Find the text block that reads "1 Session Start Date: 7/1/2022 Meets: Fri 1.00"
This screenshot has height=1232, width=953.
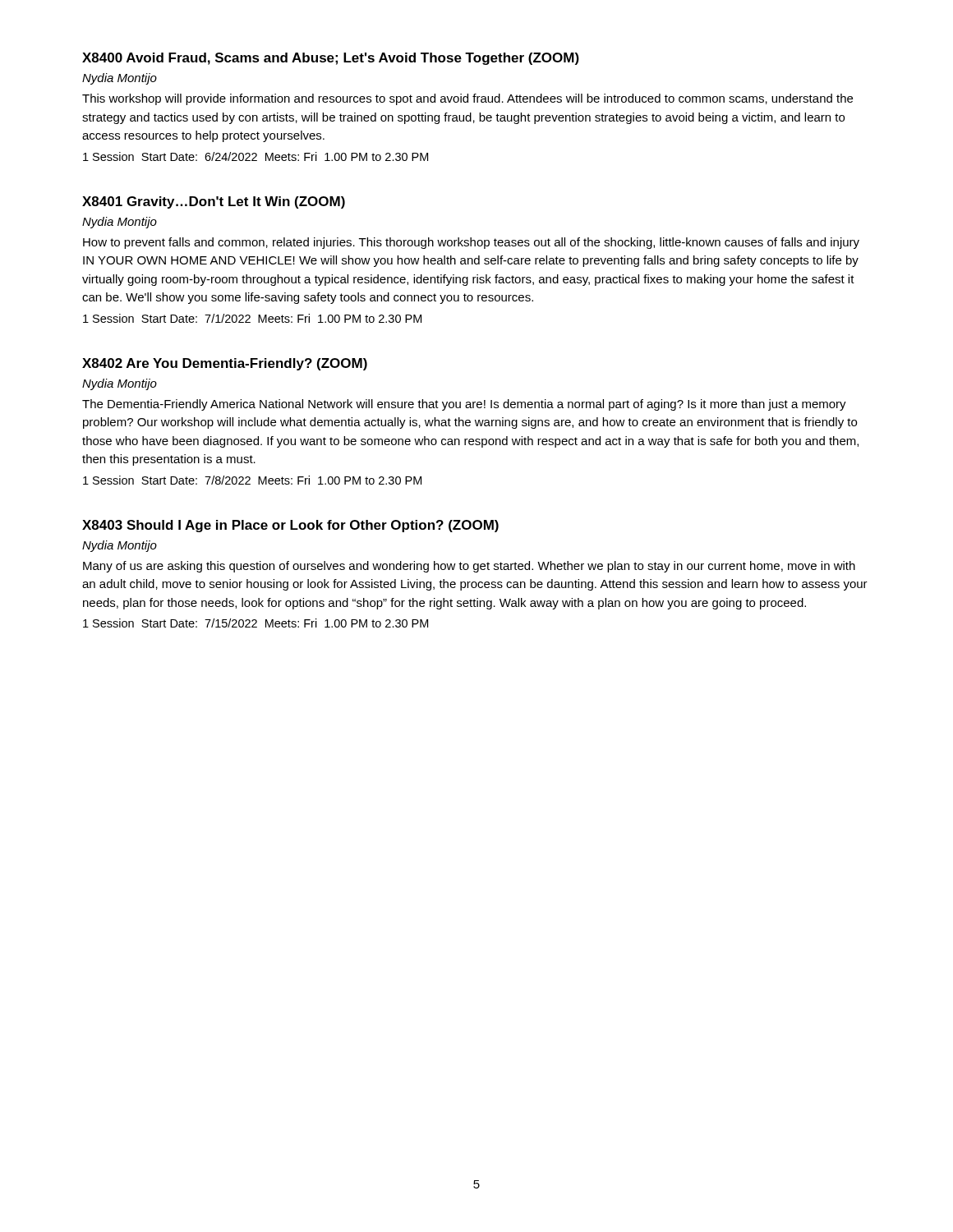point(252,318)
